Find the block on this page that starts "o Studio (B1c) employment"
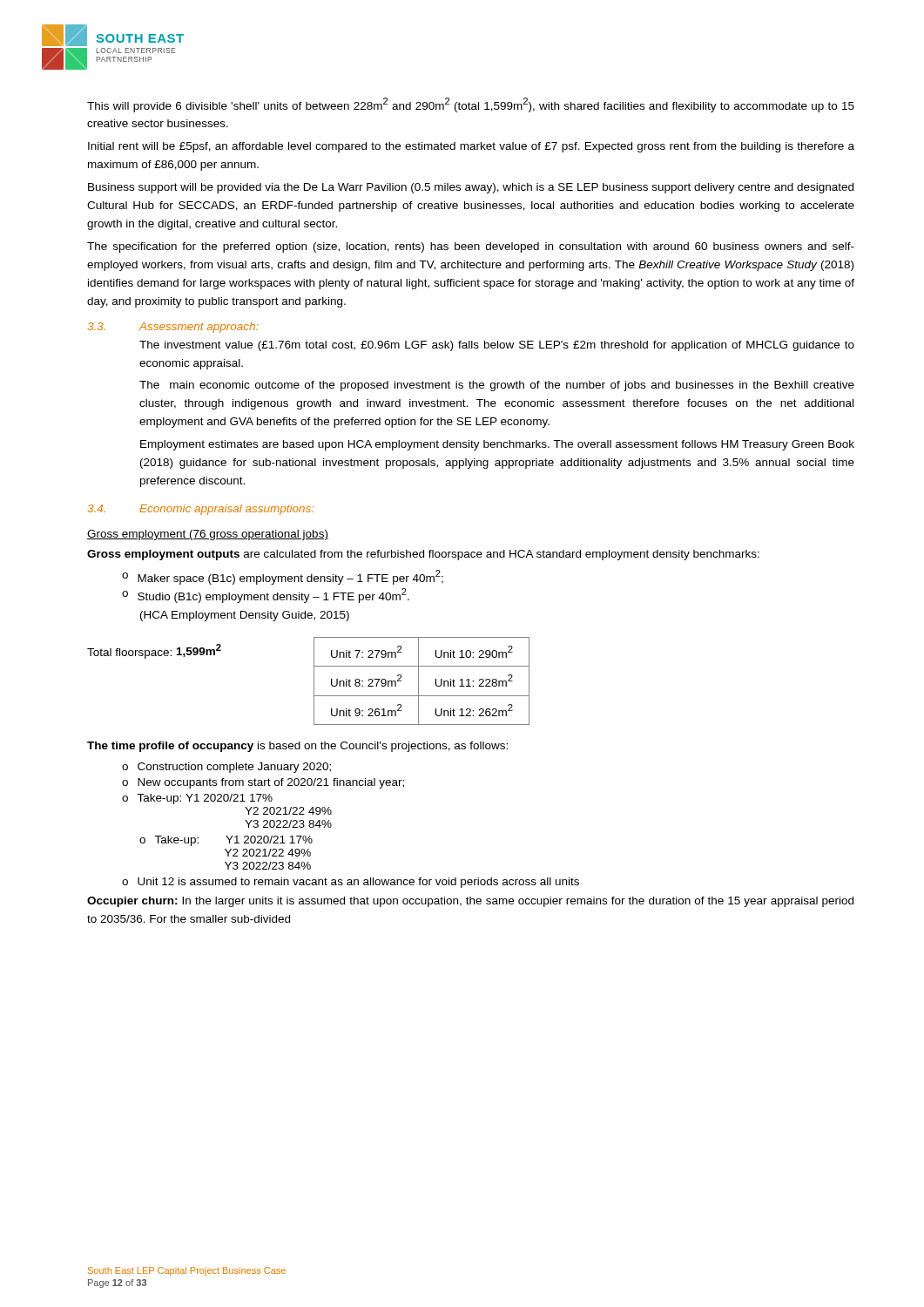Screen dimensions: 1307x924 click(x=266, y=595)
